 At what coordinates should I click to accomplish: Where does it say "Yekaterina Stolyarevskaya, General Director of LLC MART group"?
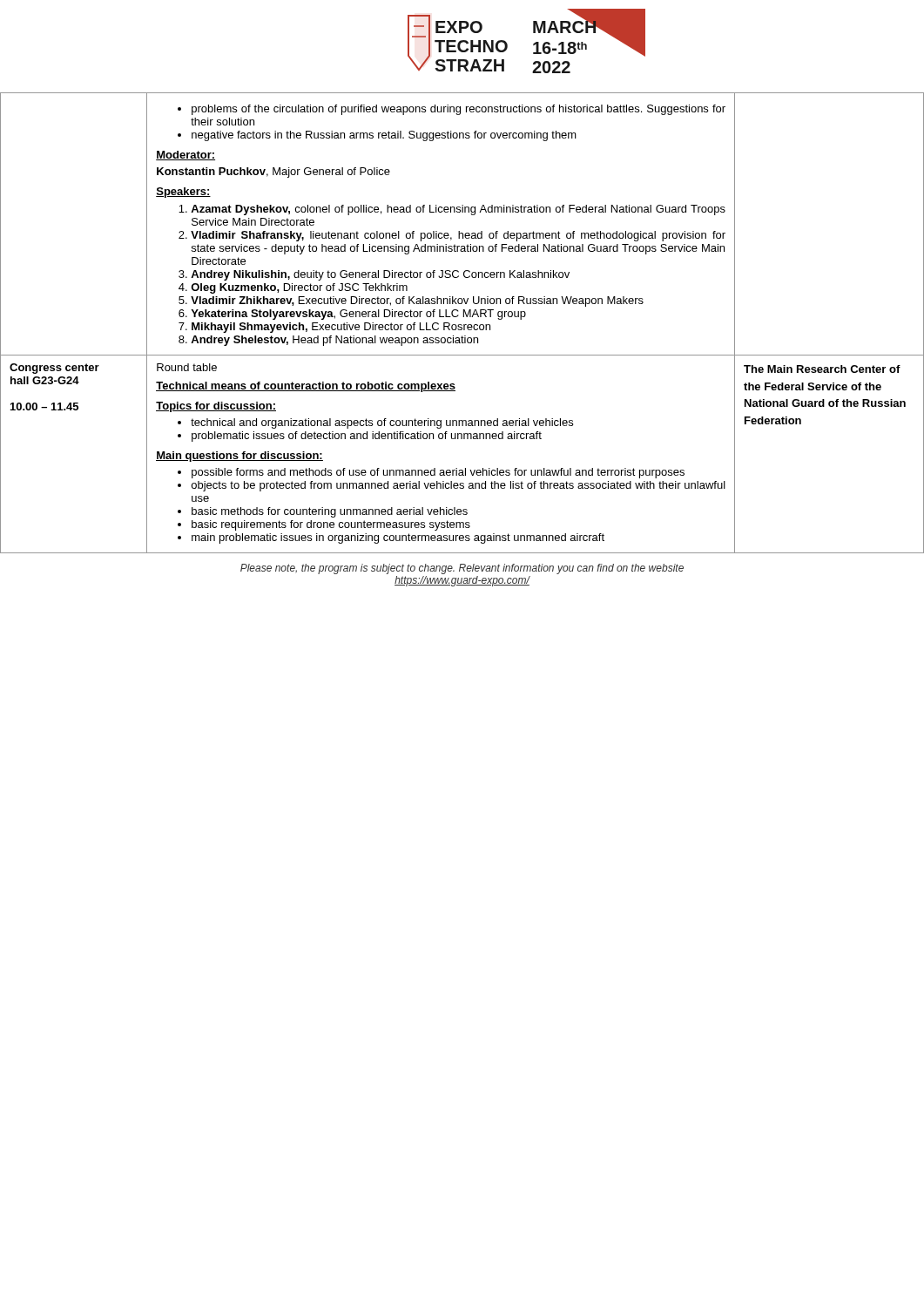pyautogui.click(x=358, y=313)
